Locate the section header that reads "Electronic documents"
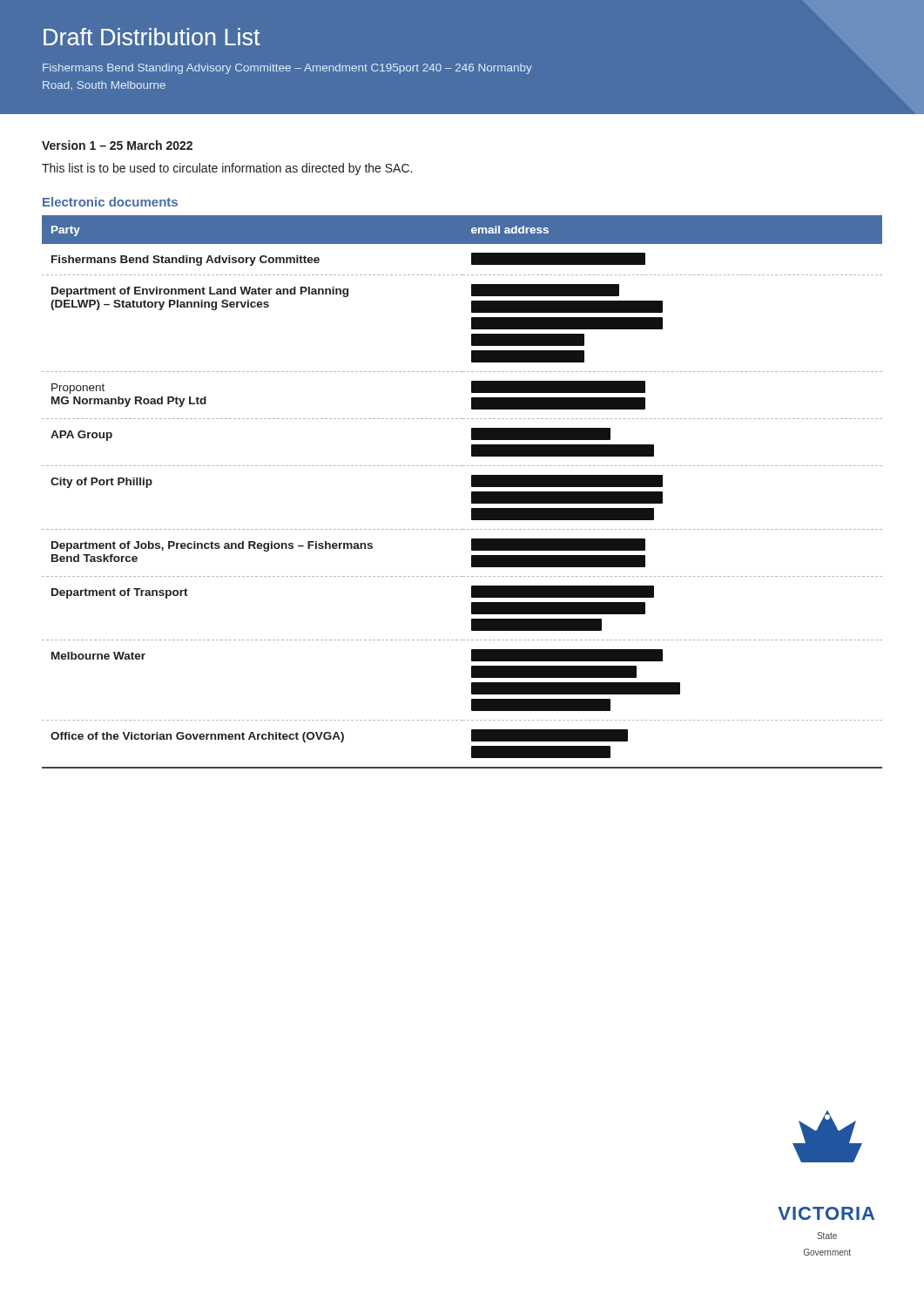The height and width of the screenshot is (1307, 924). (x=110, y=201)
